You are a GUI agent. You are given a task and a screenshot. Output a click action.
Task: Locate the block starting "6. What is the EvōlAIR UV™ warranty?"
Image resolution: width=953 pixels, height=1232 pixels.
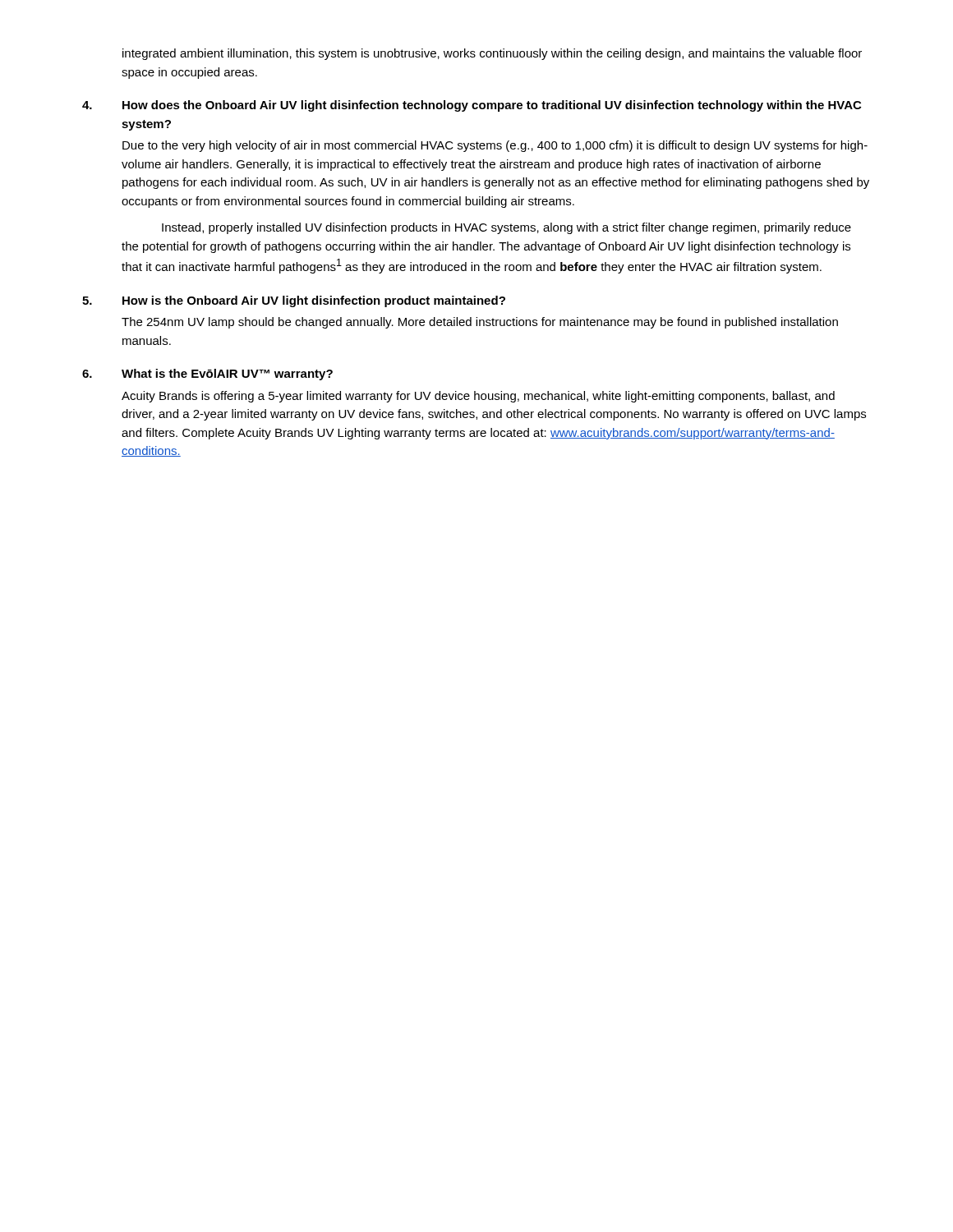(476, 413)
